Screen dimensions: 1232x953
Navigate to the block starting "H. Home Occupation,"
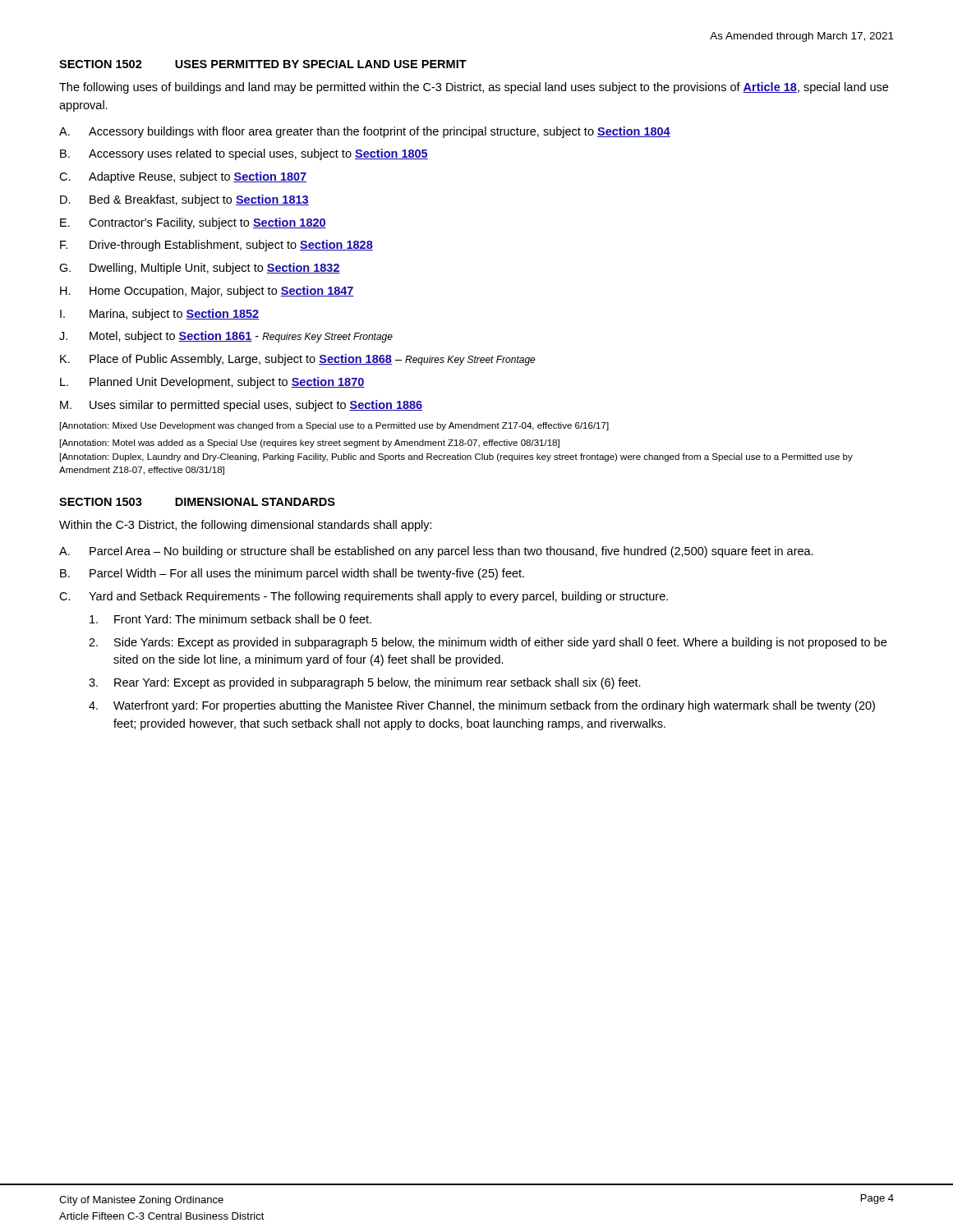pos(207,292)
